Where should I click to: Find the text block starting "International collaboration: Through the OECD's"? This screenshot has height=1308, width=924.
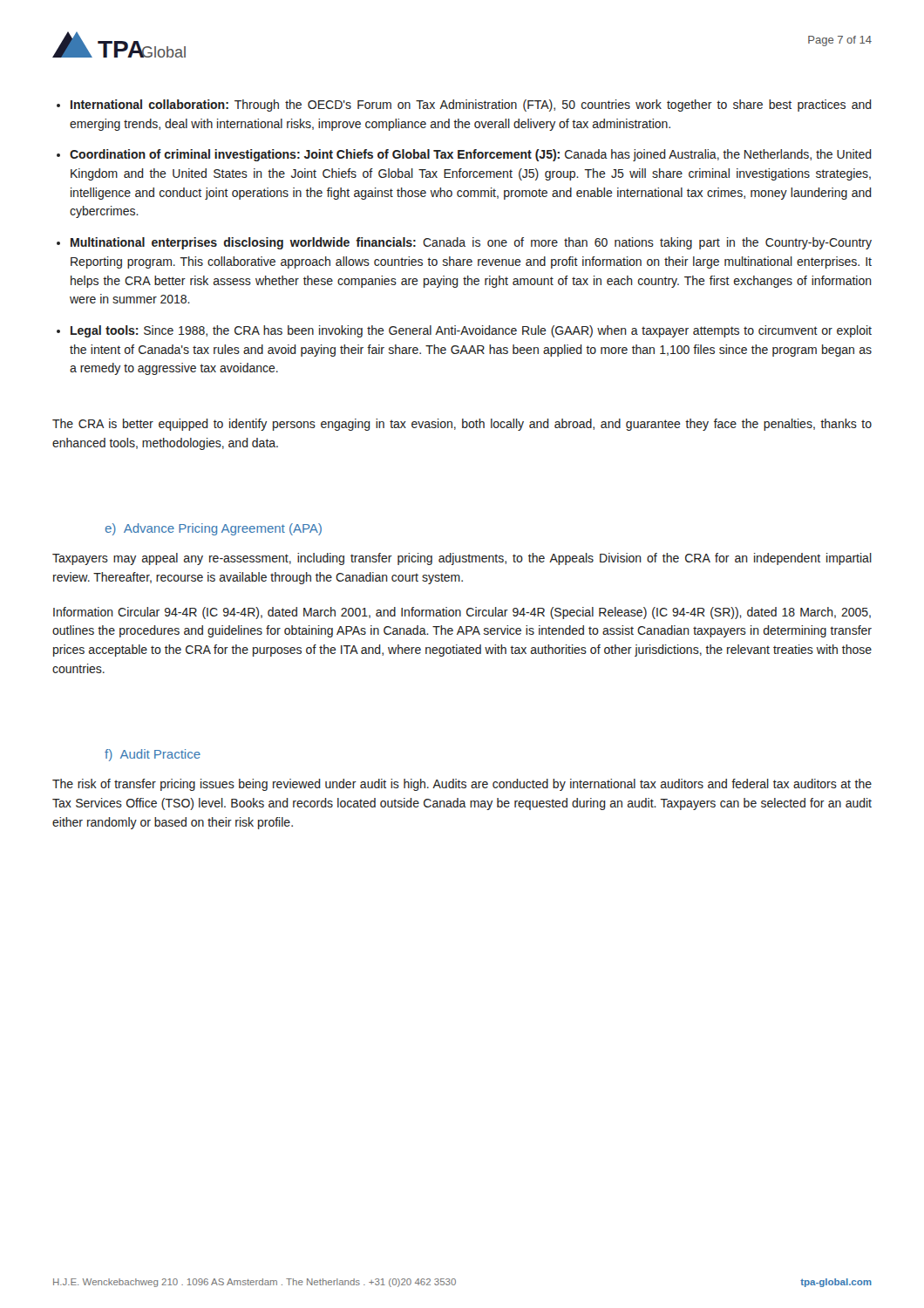471,114
